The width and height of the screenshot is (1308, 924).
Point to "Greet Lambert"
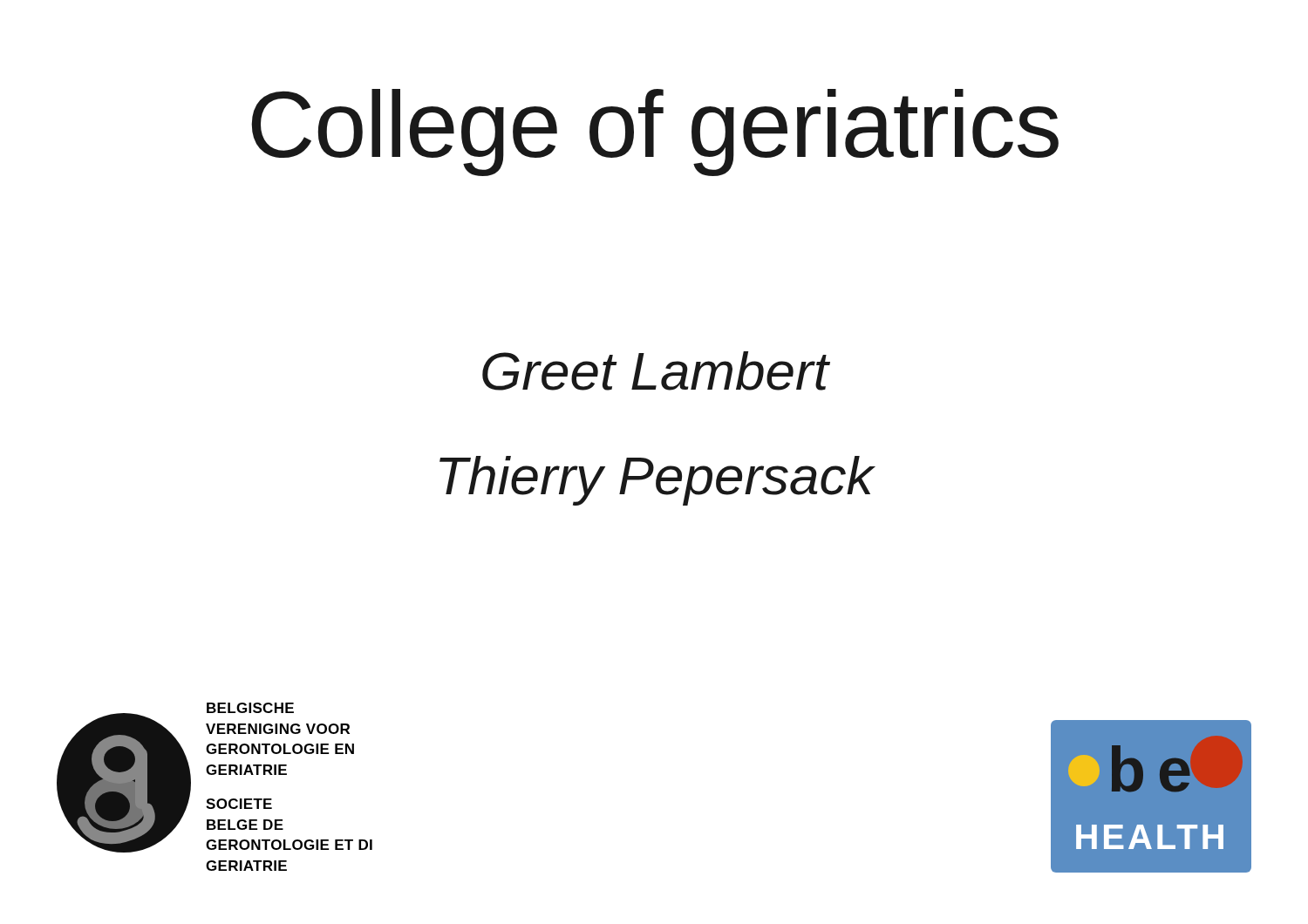coord(654,371)
